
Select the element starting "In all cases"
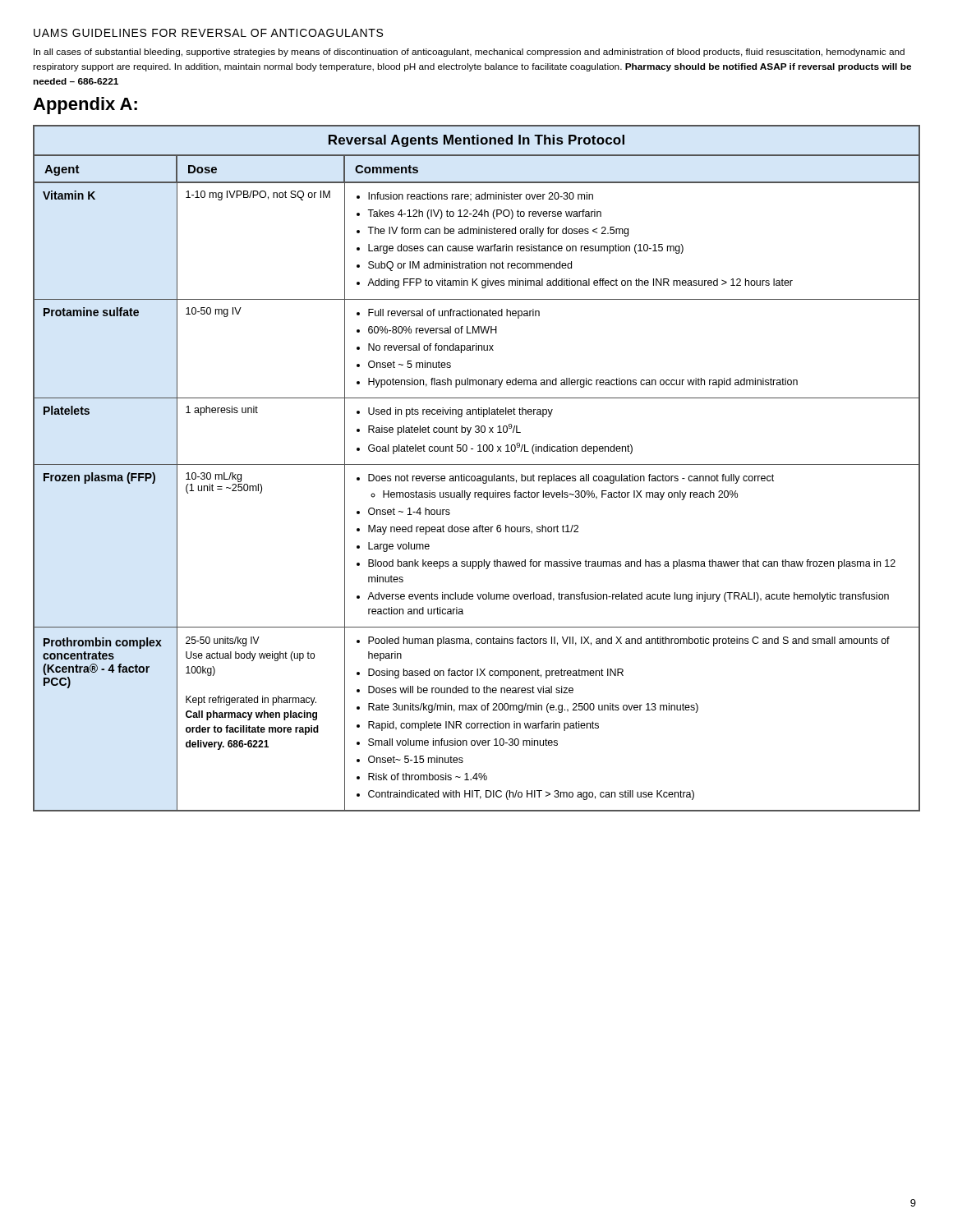472,66
